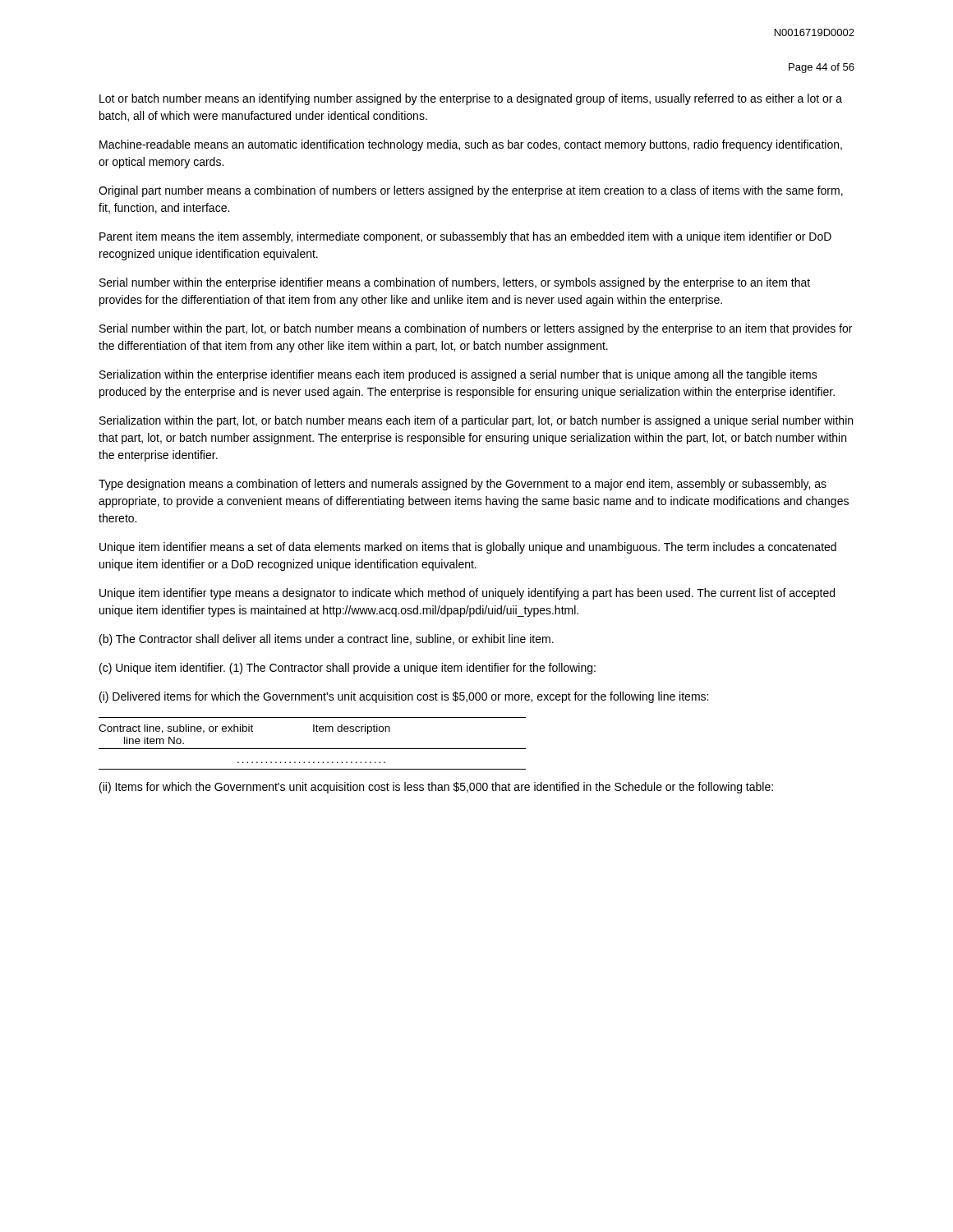Click on the element starting "Serialization within the enterprise identifier means each item"
This screenshot has width=953, height=1232.
(467, 383)
